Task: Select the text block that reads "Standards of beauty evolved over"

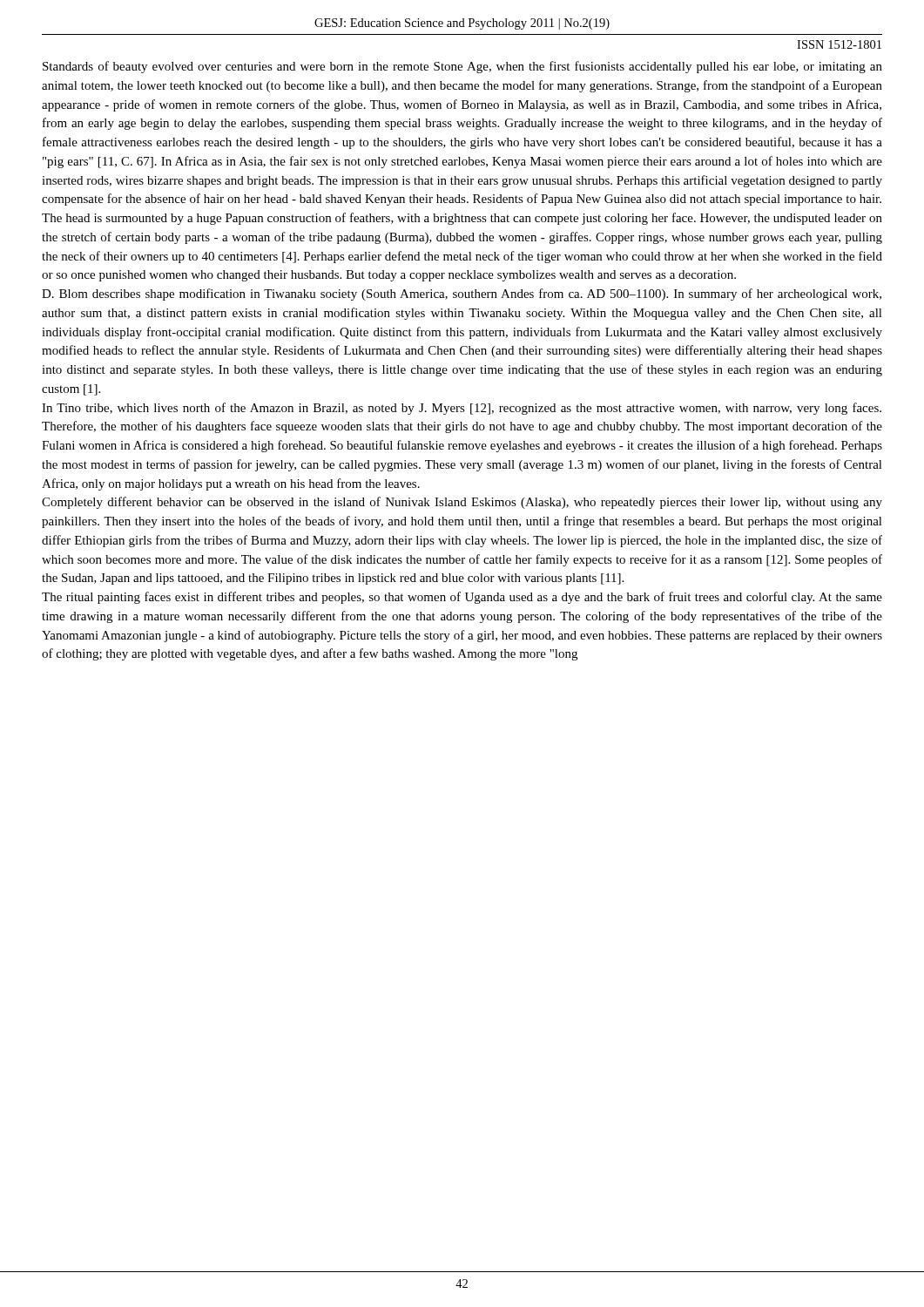Action: [x=462, y=171]
